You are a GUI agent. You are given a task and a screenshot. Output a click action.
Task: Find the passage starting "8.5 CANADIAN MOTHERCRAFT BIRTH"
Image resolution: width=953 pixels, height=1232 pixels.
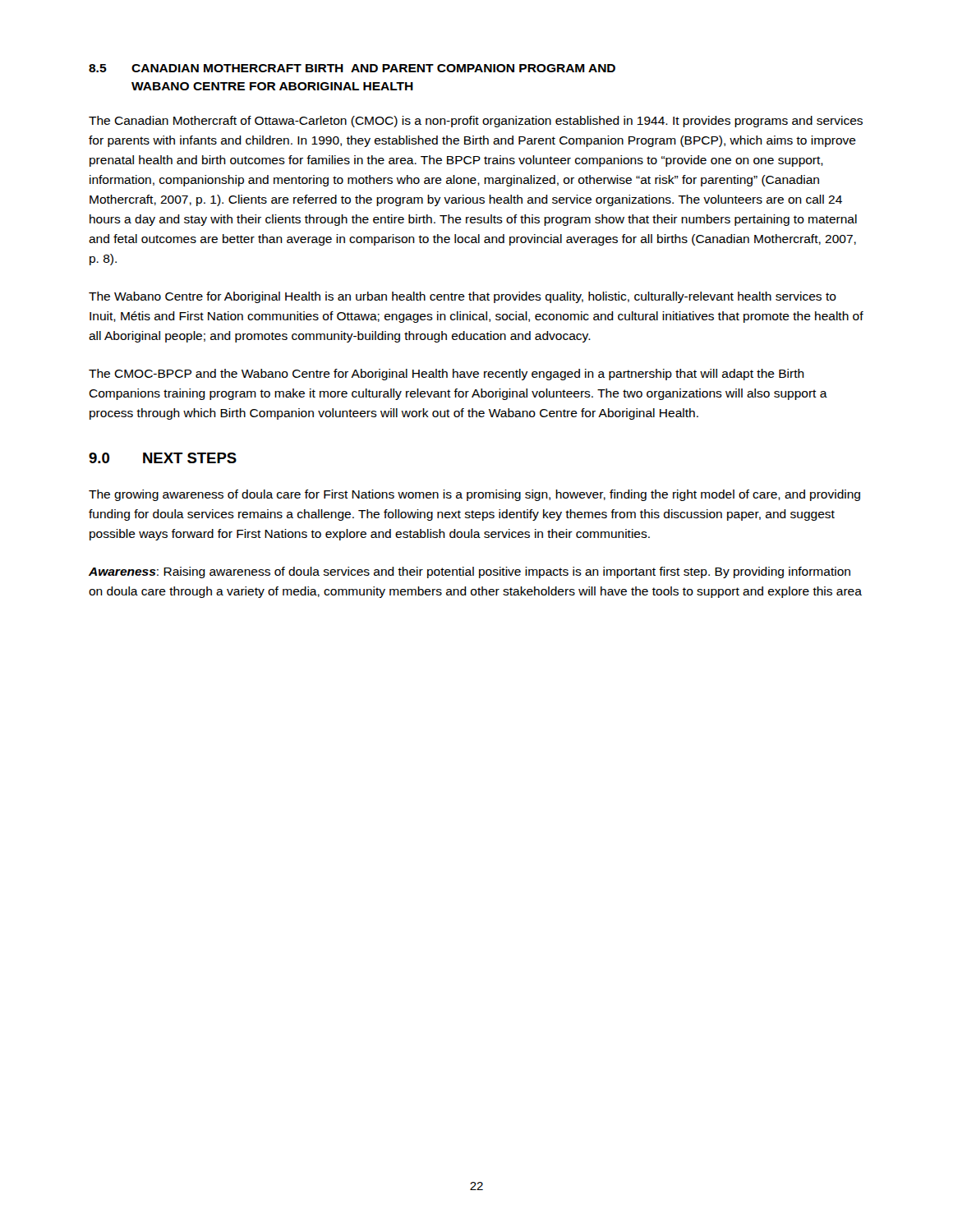tap(352, 78)
